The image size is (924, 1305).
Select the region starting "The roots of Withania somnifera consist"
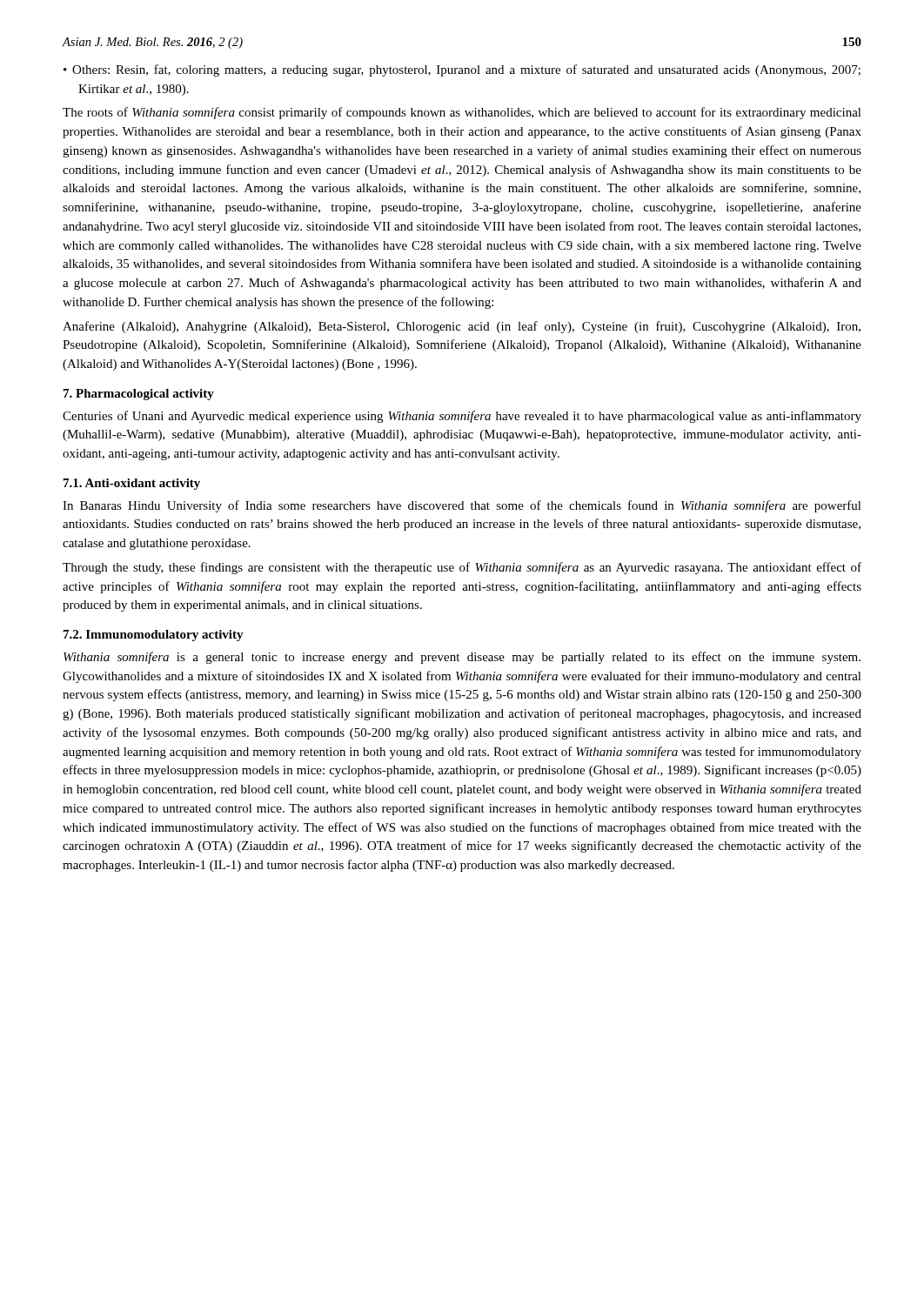[462, 208]
